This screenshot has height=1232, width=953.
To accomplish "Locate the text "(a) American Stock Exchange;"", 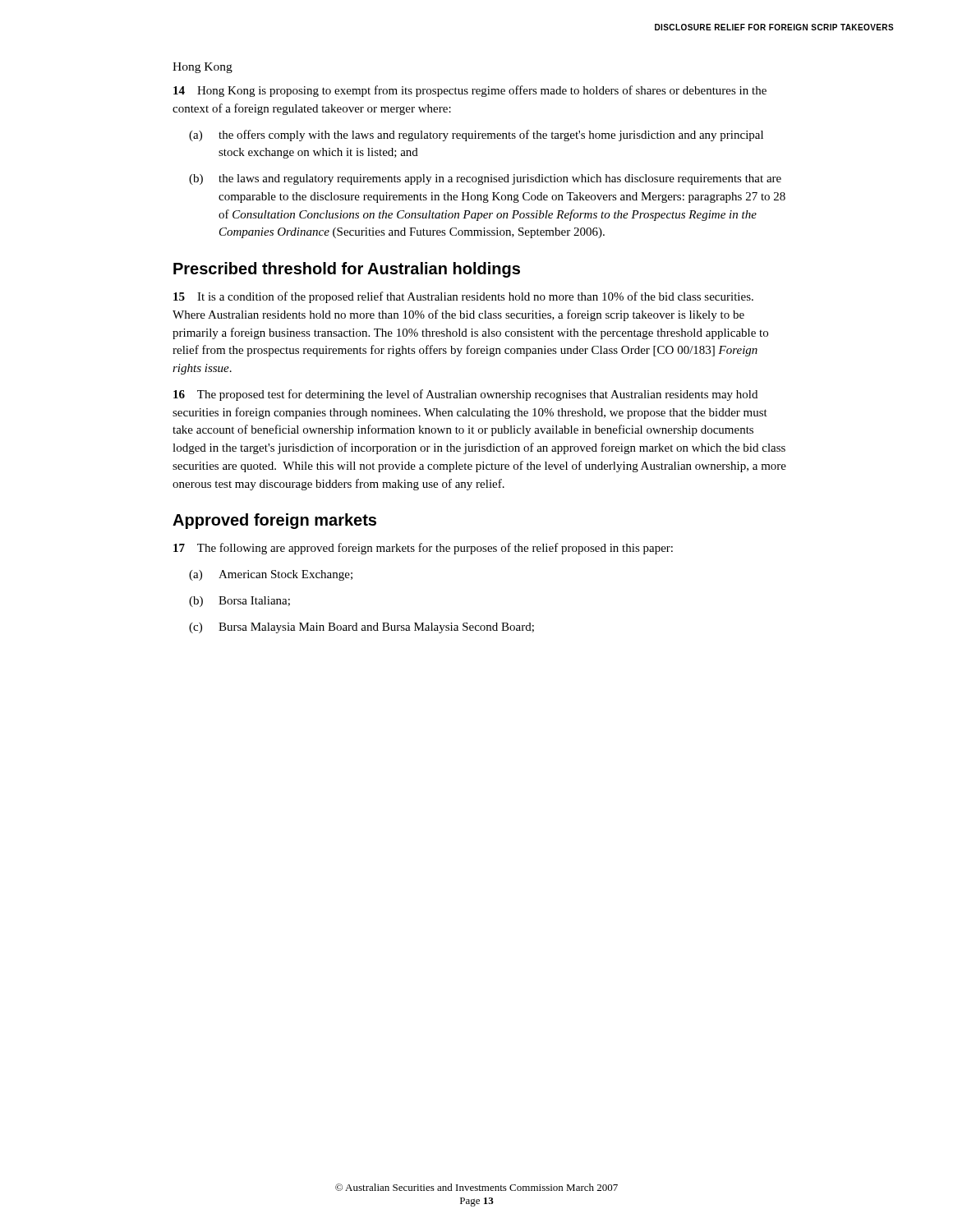I will [x=271, y=575].
